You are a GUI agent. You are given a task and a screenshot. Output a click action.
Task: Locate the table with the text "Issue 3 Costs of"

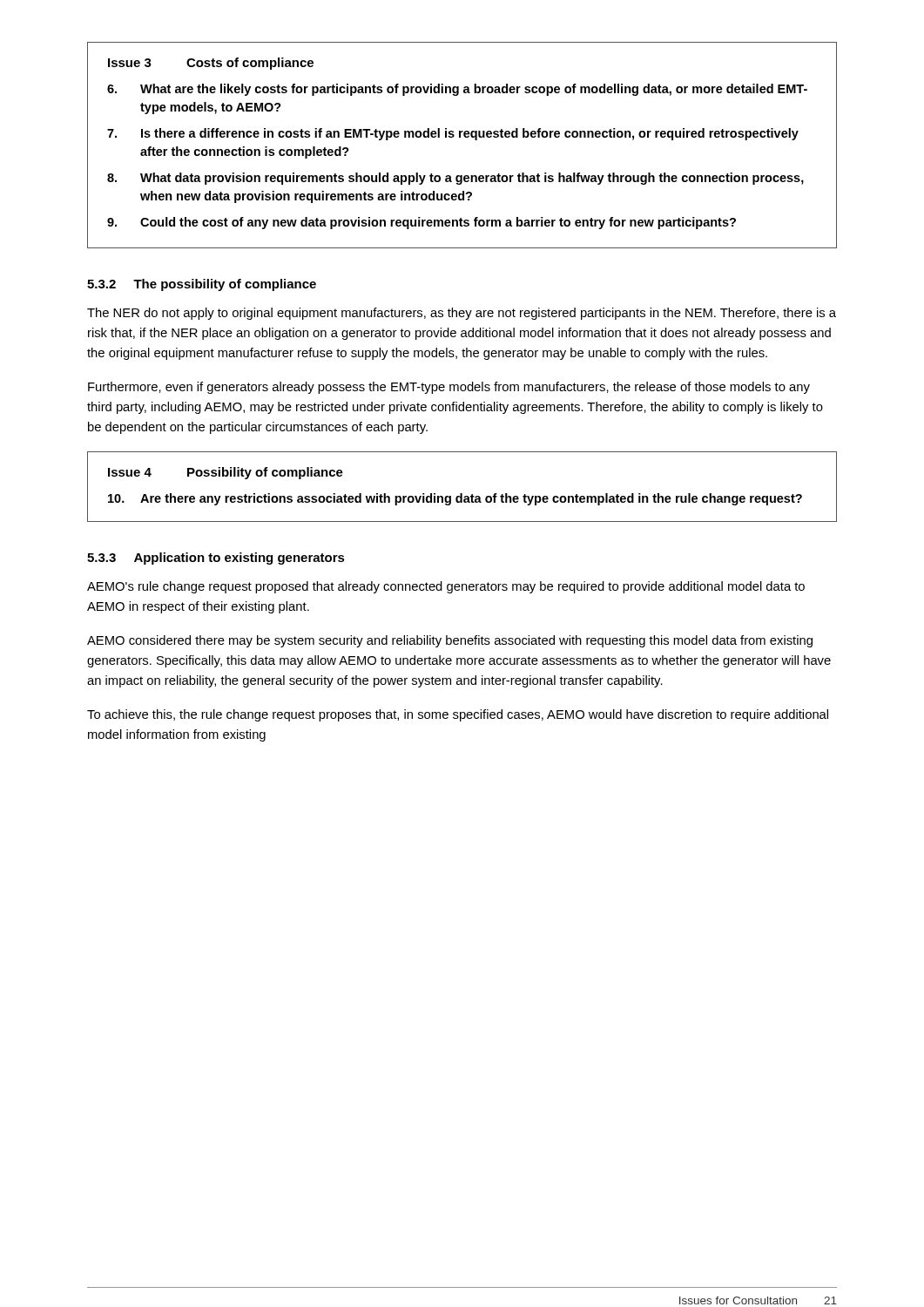click(x=462, y=145)
